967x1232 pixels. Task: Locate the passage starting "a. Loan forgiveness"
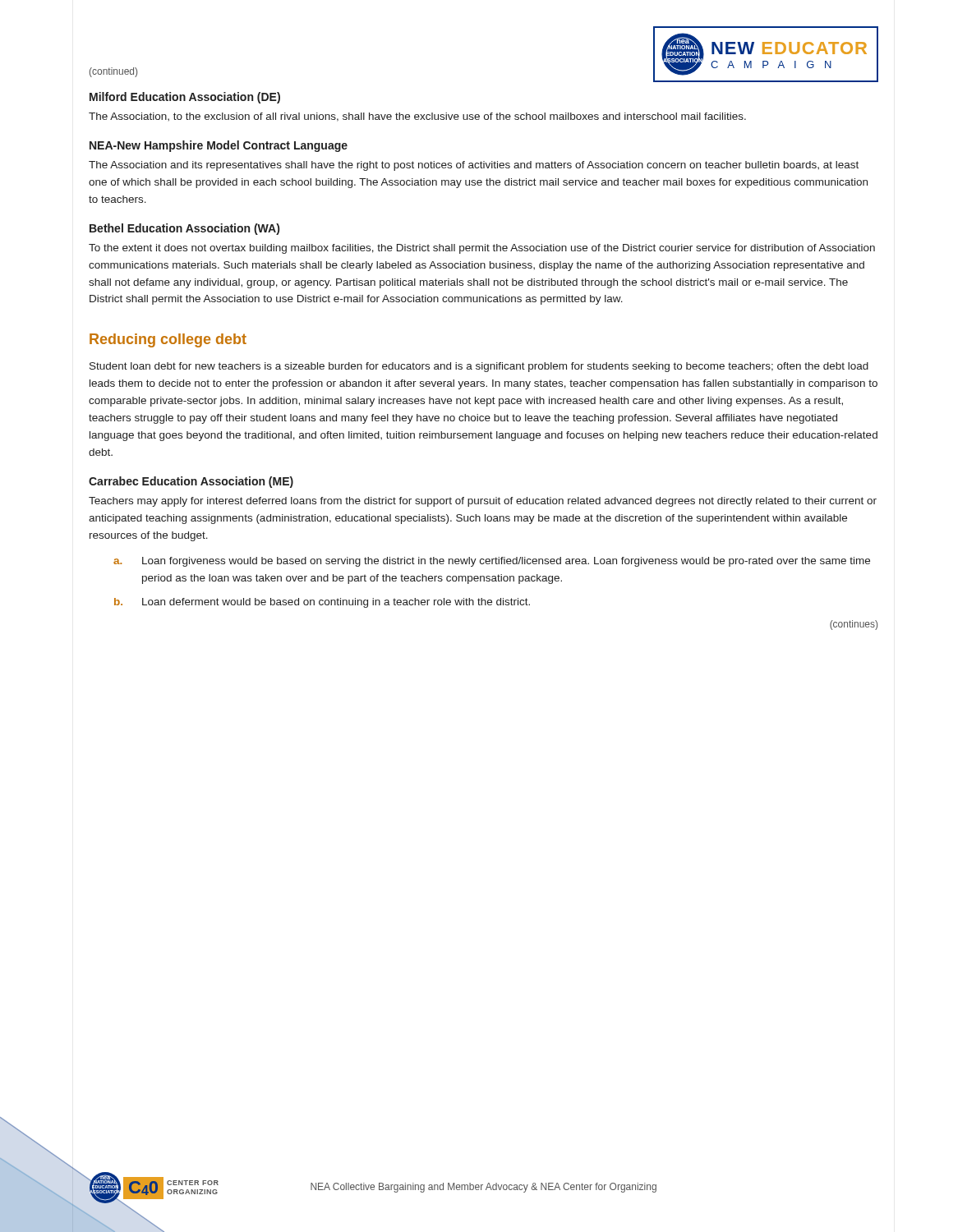point(496,570)
